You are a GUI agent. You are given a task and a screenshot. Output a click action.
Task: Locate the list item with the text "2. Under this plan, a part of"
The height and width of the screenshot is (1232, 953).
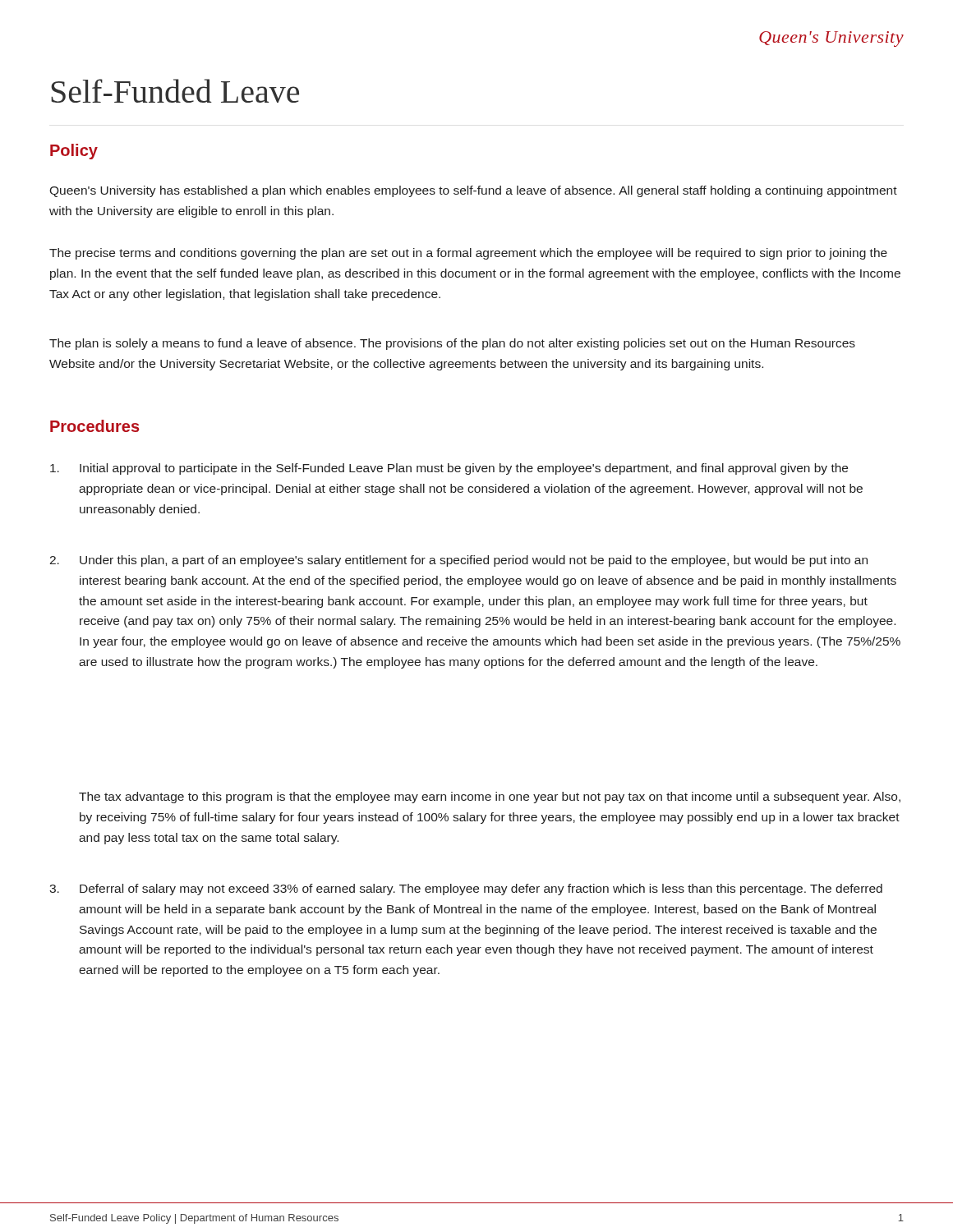click(x=476, y=611)
